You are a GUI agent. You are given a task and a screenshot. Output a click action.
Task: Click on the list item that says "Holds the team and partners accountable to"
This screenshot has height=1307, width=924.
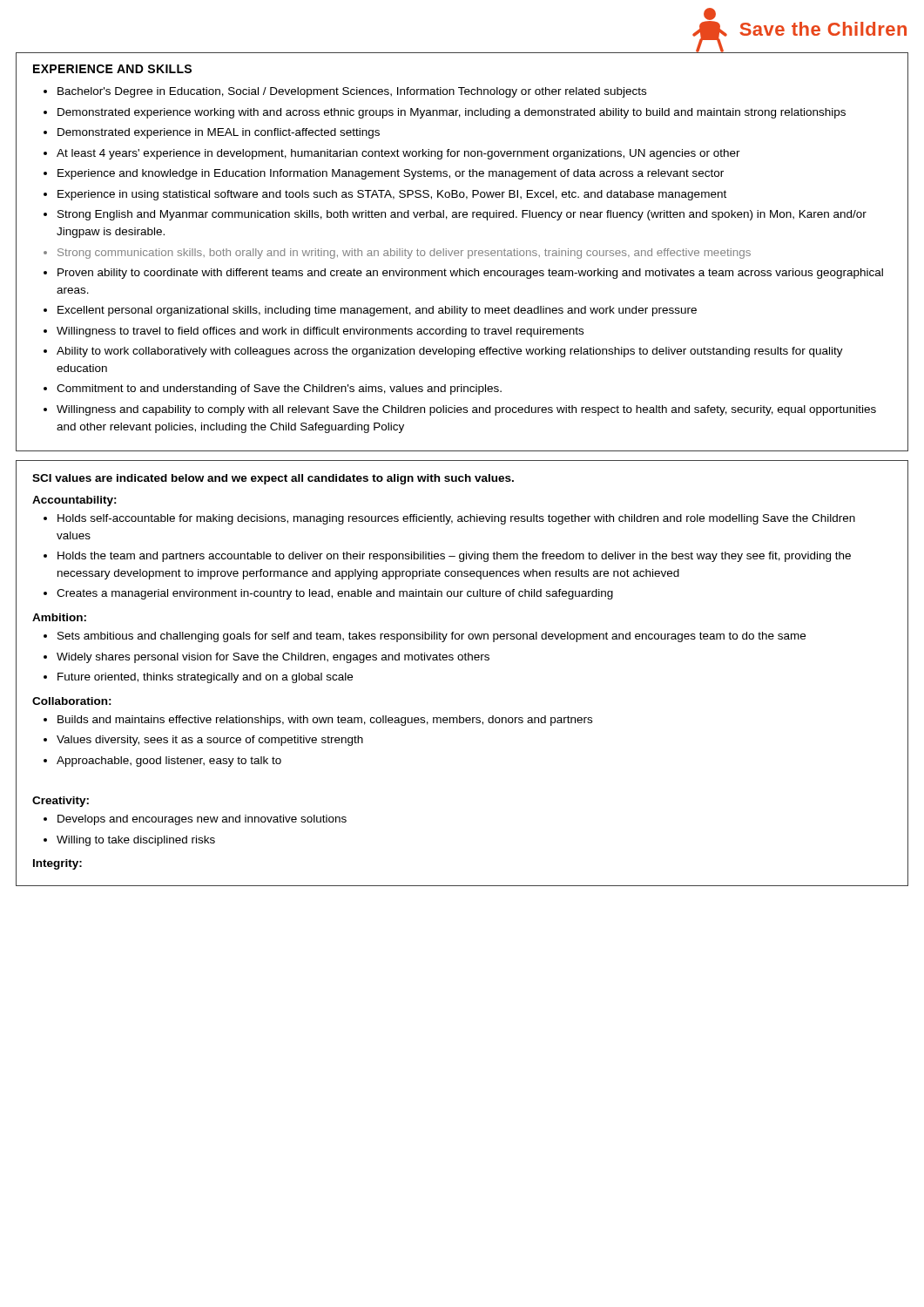pyautogui.click(x=454, y=564)
